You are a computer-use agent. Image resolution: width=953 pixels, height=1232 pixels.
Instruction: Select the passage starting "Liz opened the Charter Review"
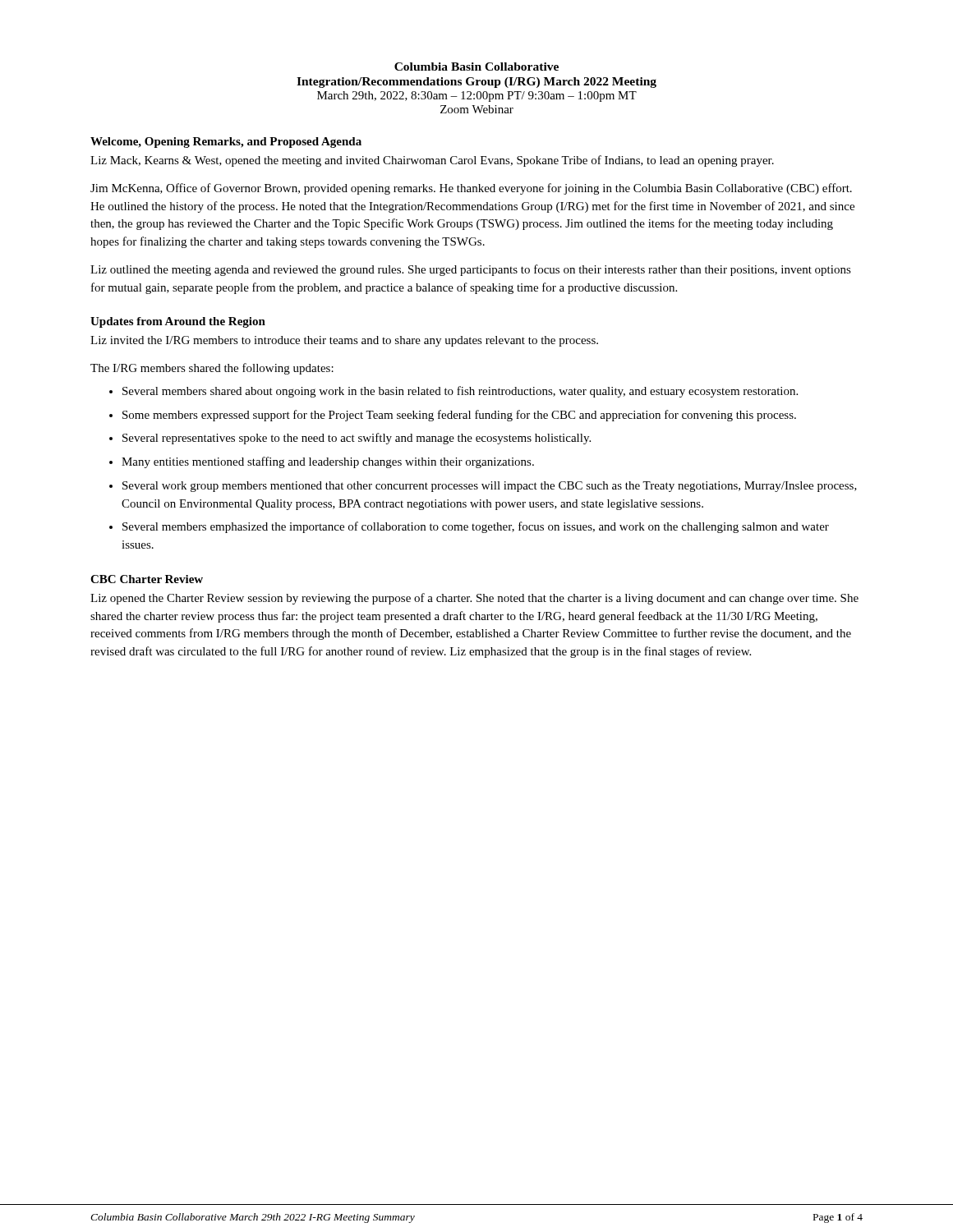[474, 625]
